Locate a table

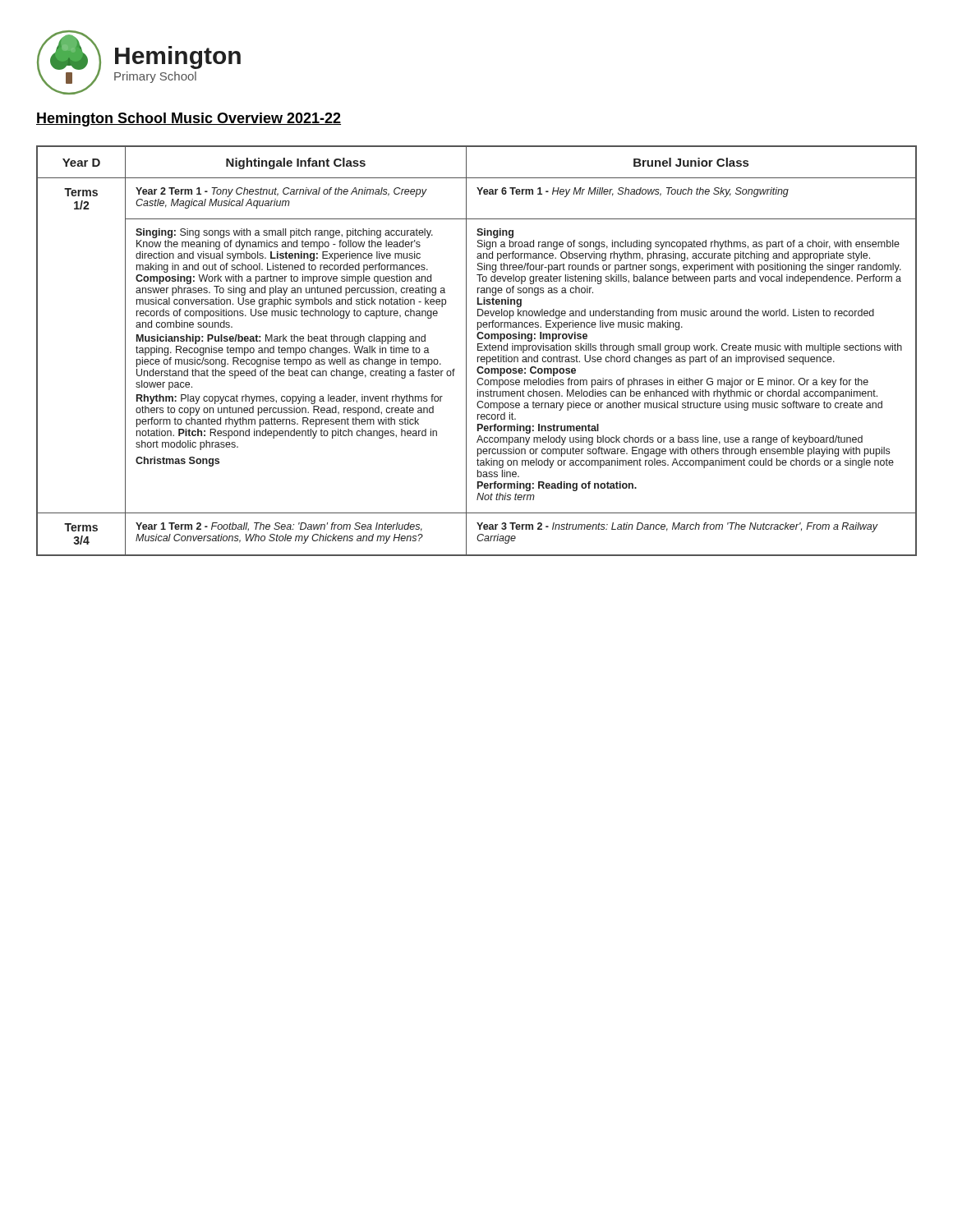pyautogui.click(x=476, y=351)
